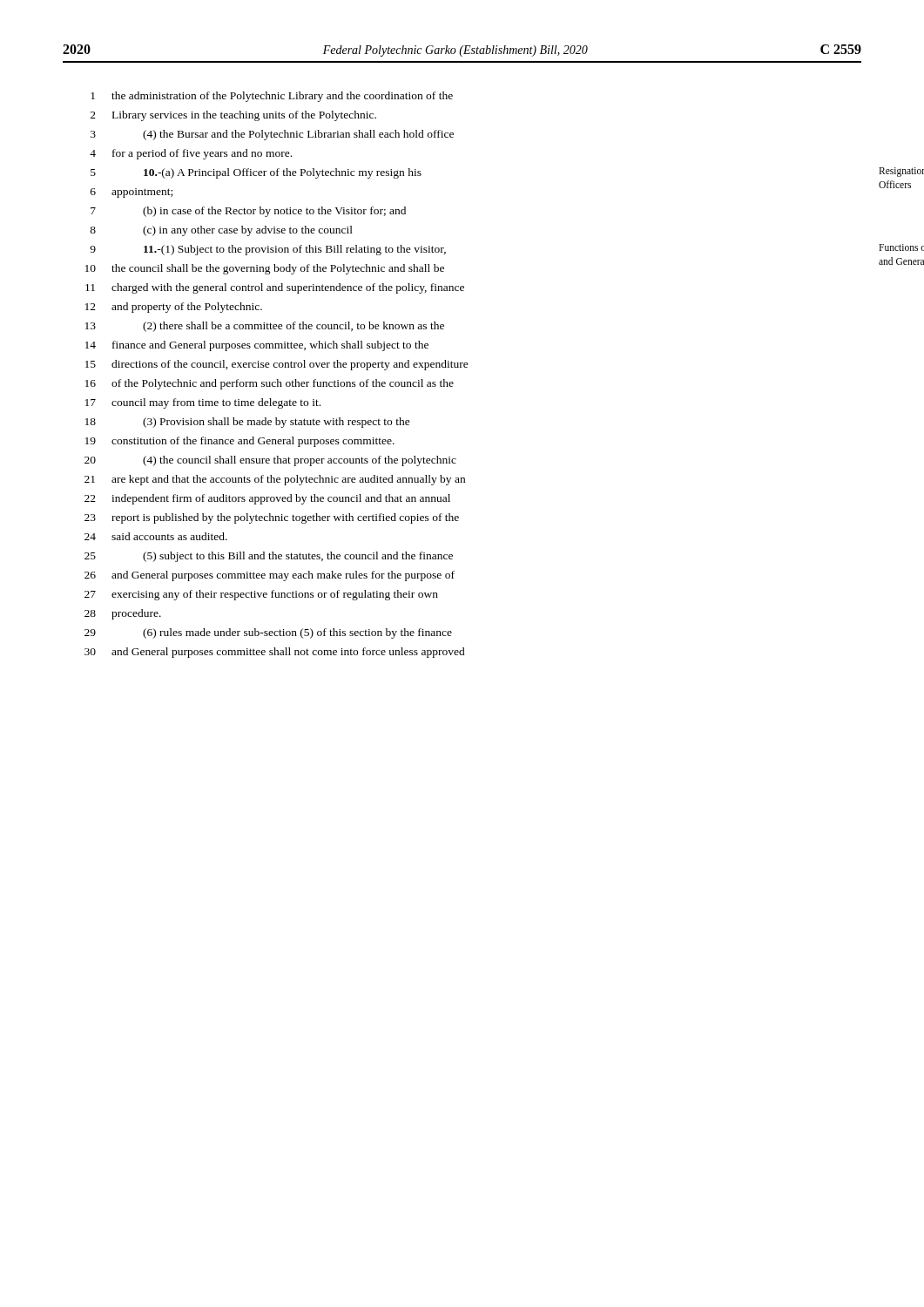
Task: Locate the element starting "9 11.-(1) Subject to the provision of"
Action: 268,250
